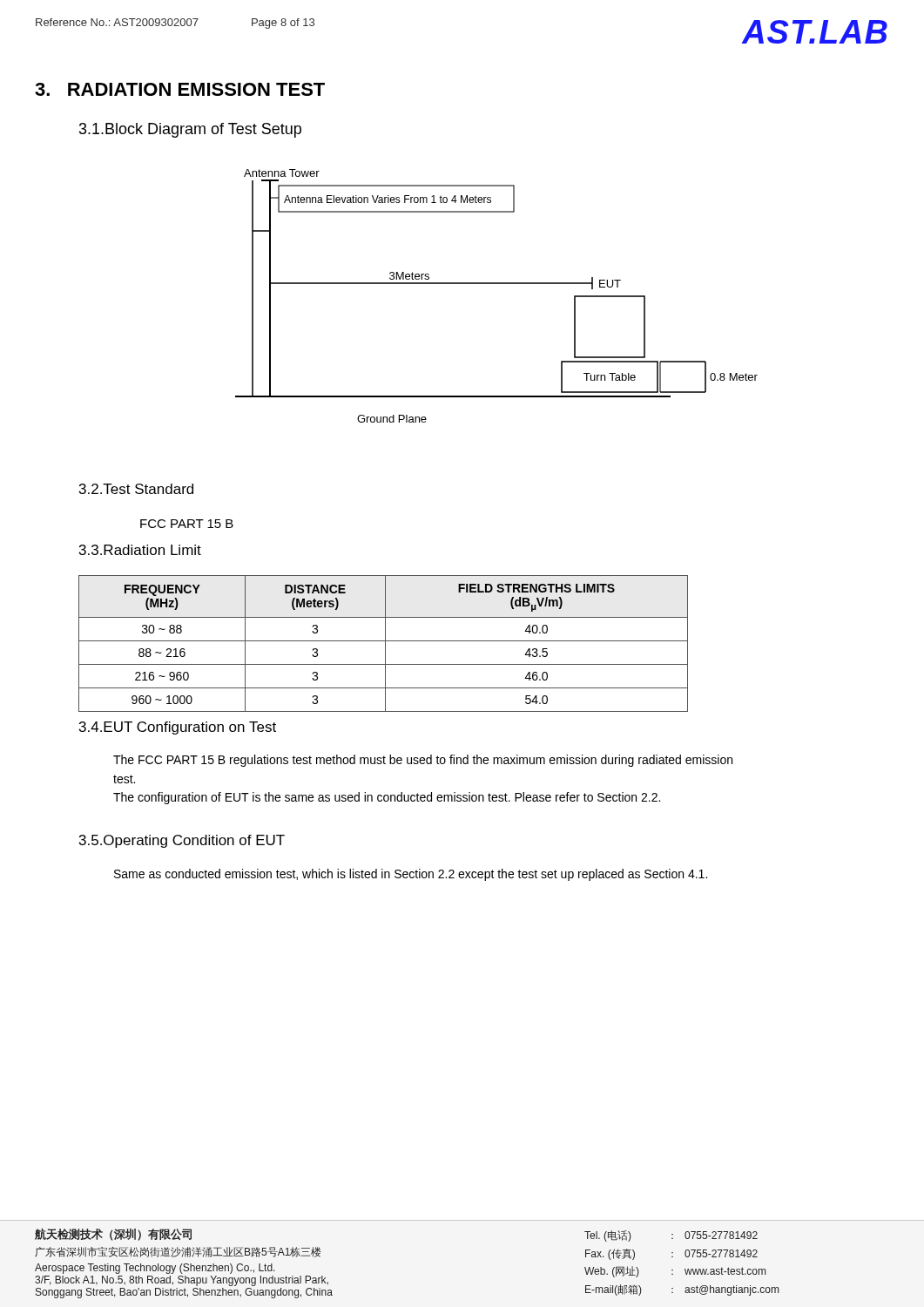Locate the section header that reads "3.3.Radiation Limit"
924x1307 pixels.
140,550
